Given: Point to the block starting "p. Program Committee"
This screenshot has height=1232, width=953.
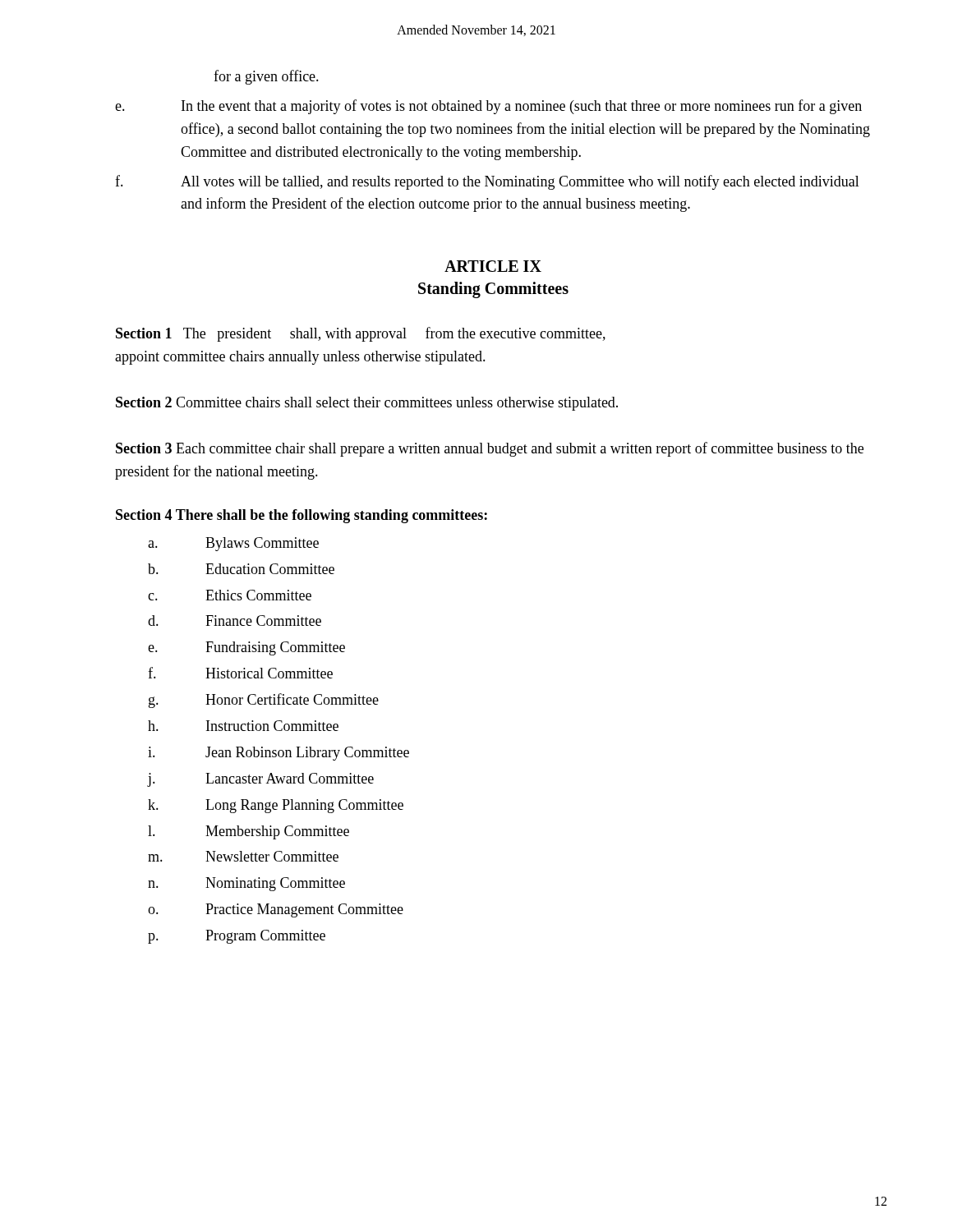Looking at the screenshot, I should pyautogui.click(x=237, y=937).
